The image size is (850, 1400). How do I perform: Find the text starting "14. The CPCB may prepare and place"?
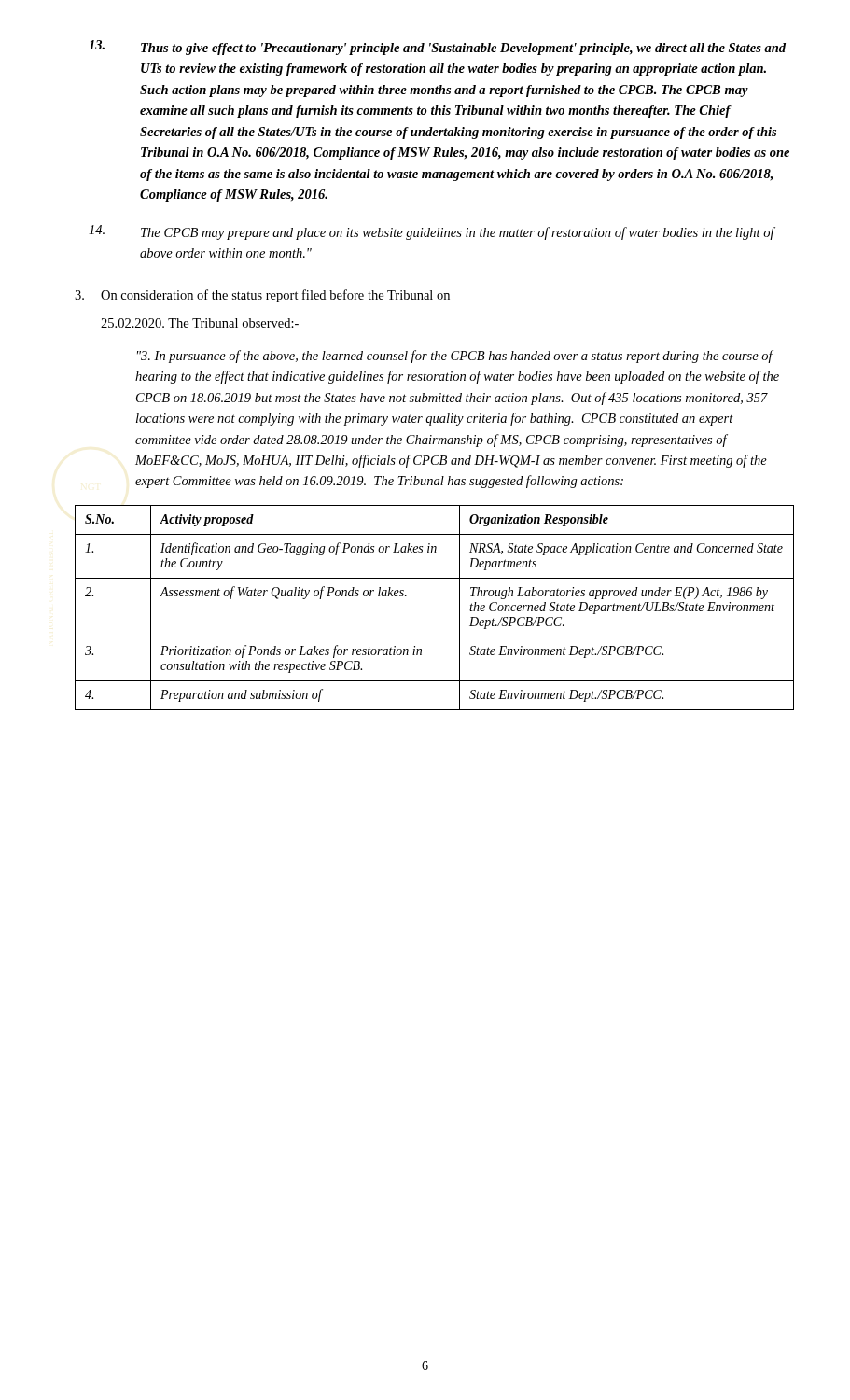point(434,243)
